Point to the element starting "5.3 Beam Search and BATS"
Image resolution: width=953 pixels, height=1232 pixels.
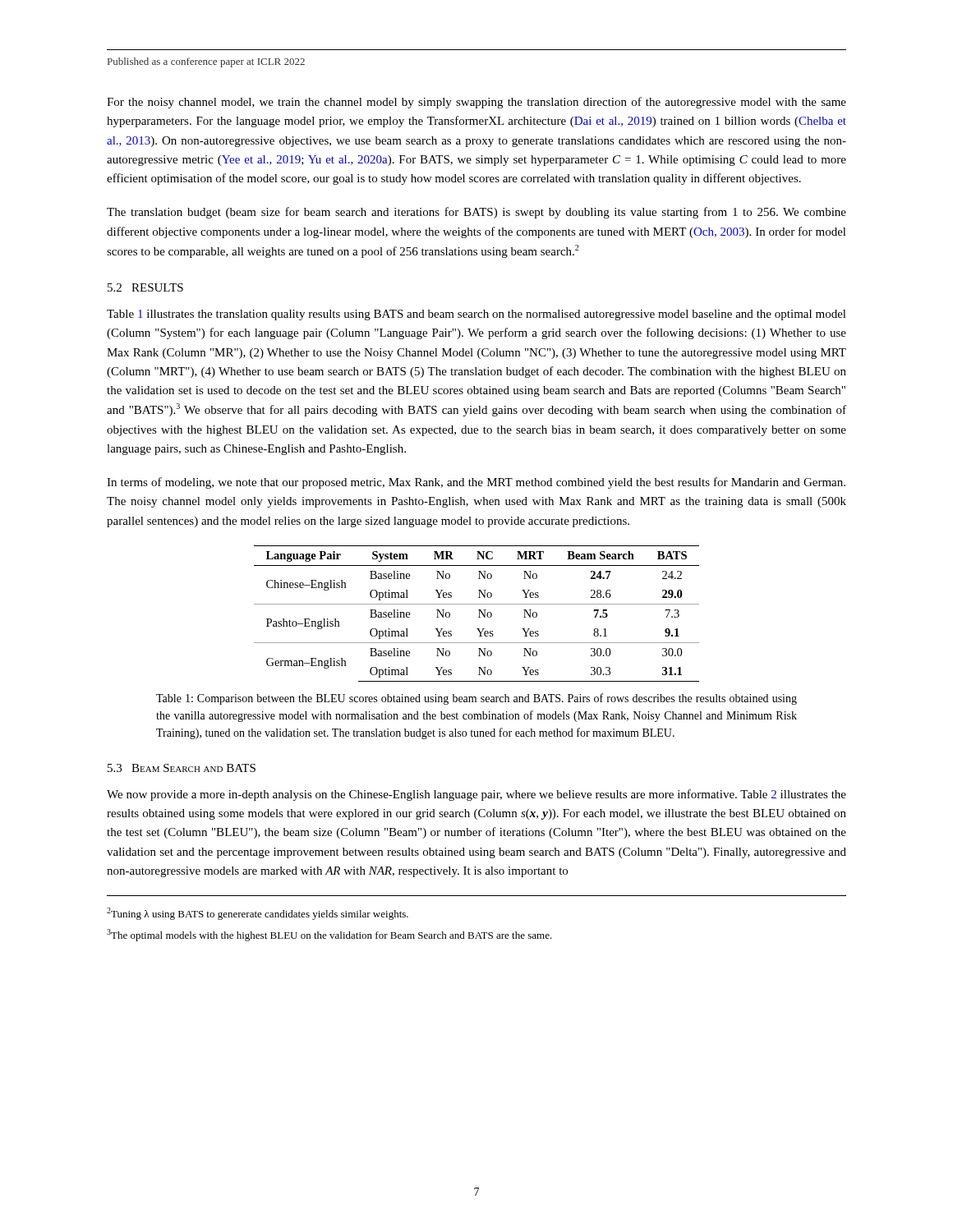(182, 768)
